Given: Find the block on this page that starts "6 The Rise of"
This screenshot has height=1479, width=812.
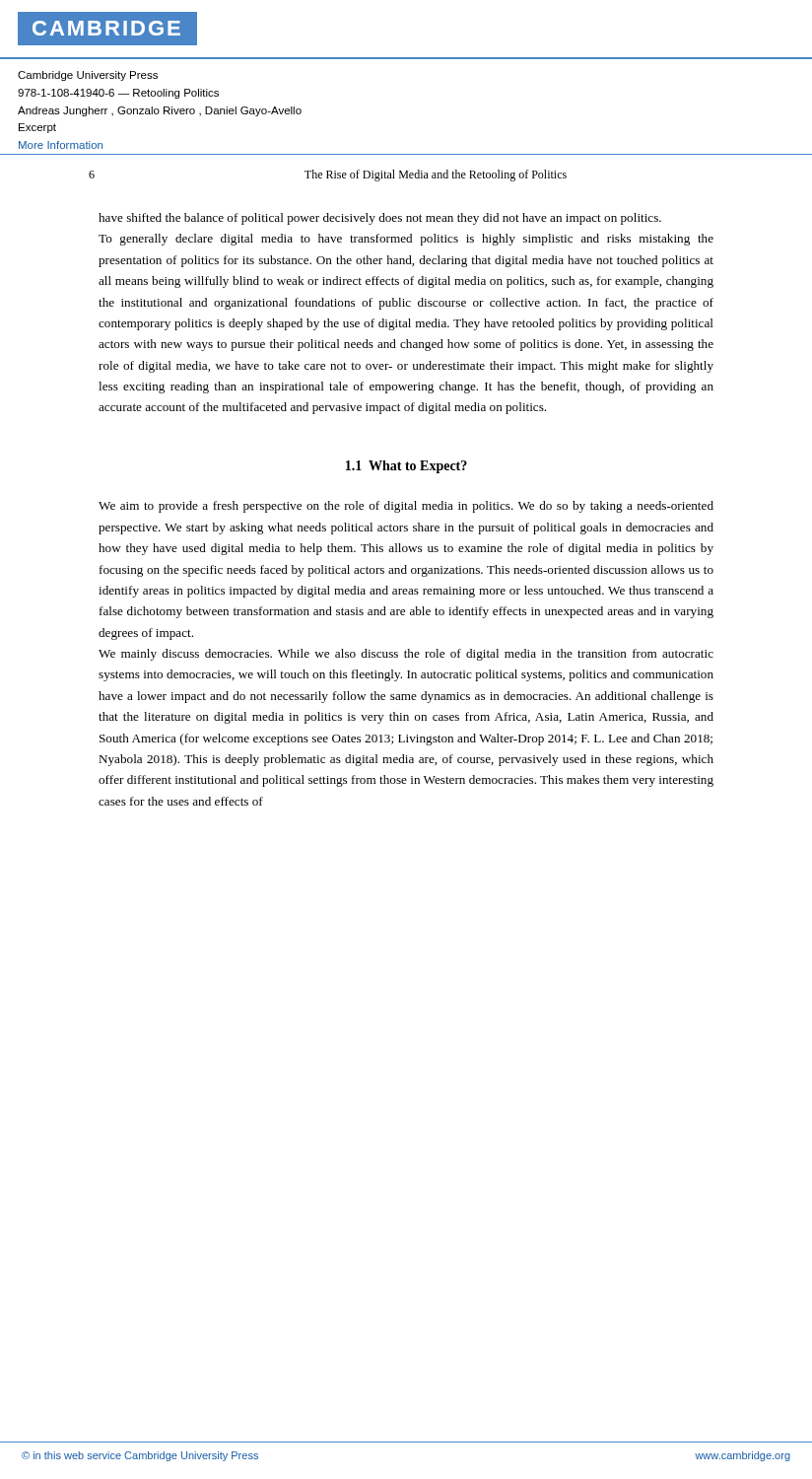Looking at the screenshot, I should point(406,175).
